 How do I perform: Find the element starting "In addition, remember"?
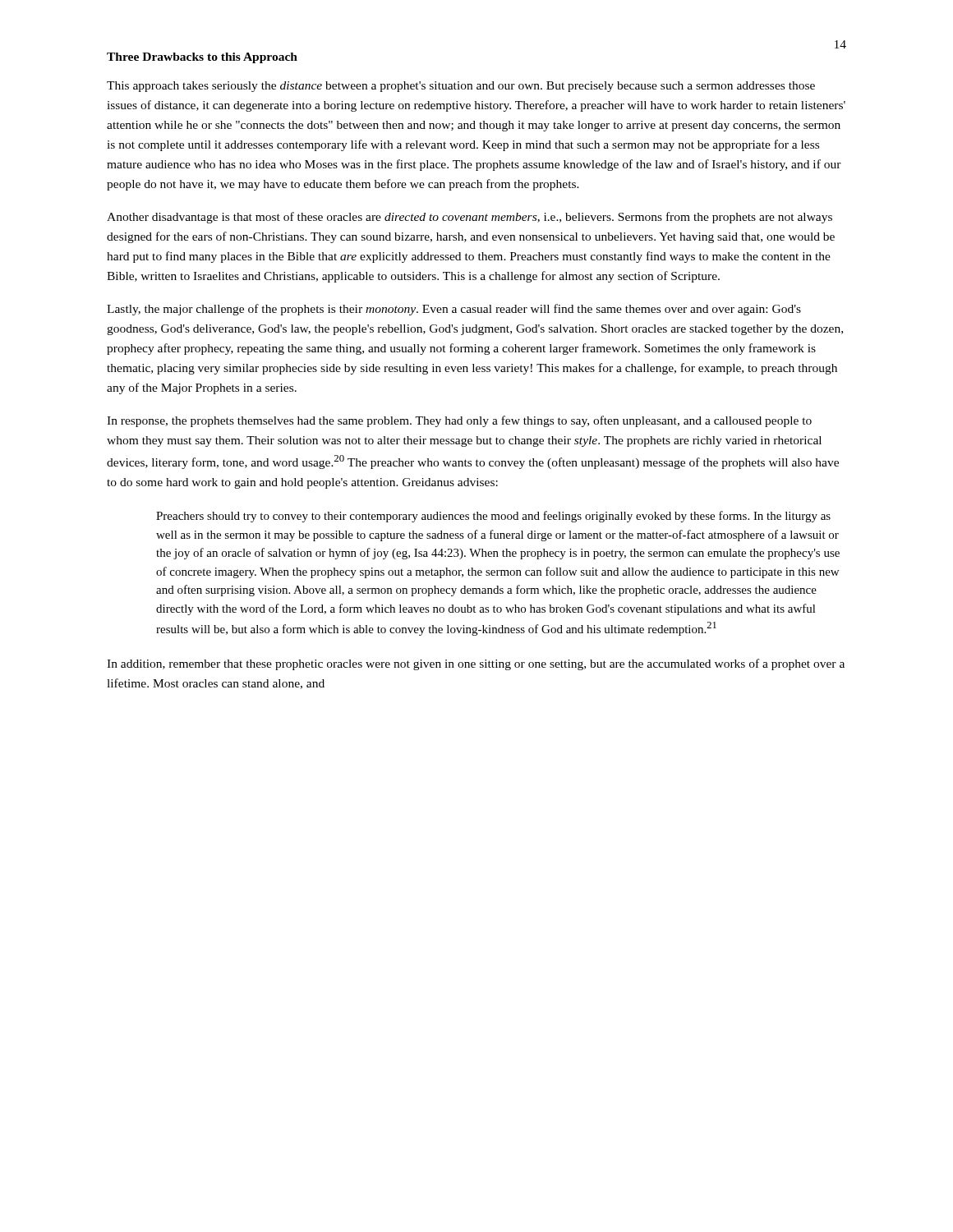click(476, 673)
